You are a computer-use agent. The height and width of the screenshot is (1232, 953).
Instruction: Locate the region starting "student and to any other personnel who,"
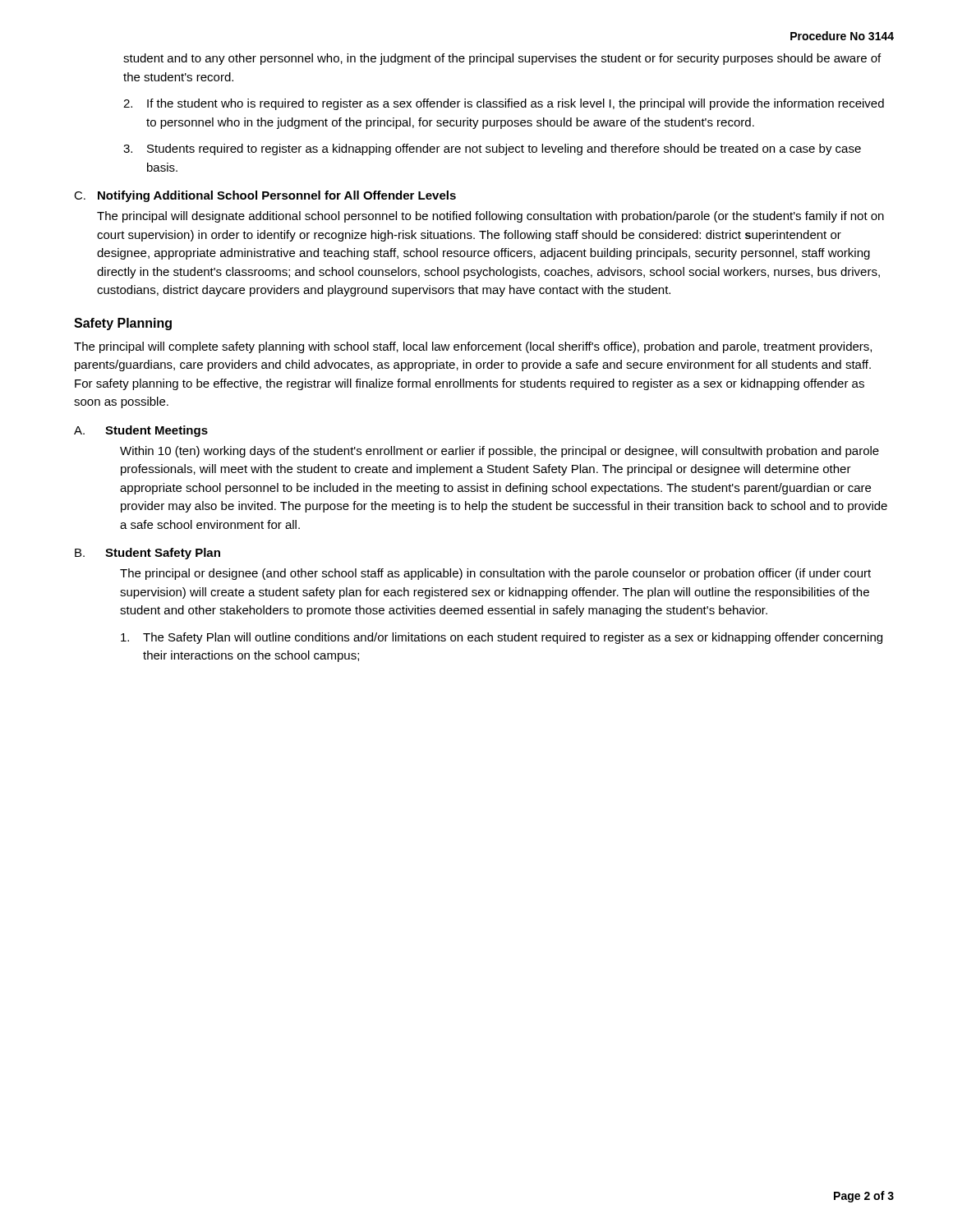coord(502,67)
